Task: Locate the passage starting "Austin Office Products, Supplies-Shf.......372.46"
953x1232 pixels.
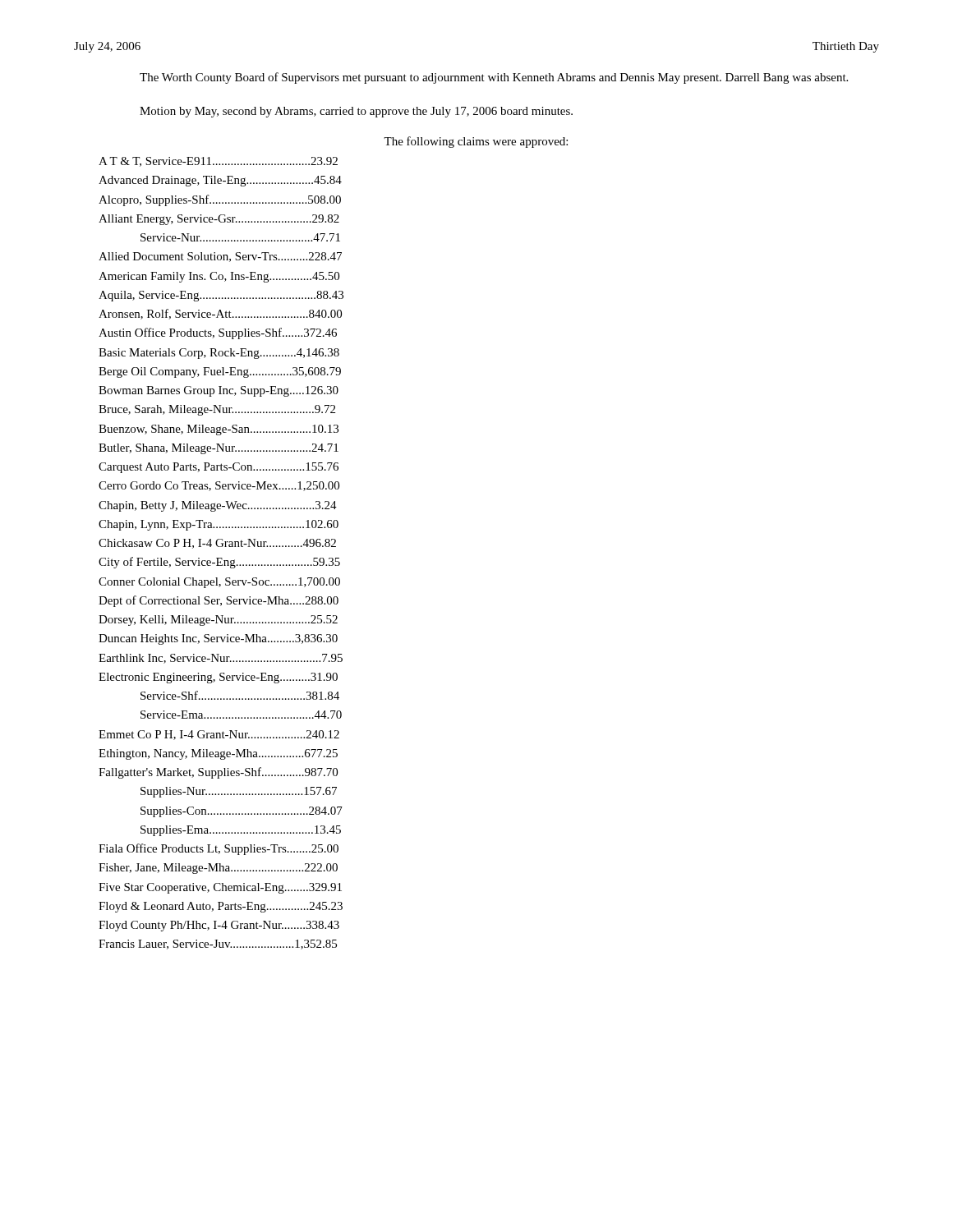Action: tap(218, 333)
